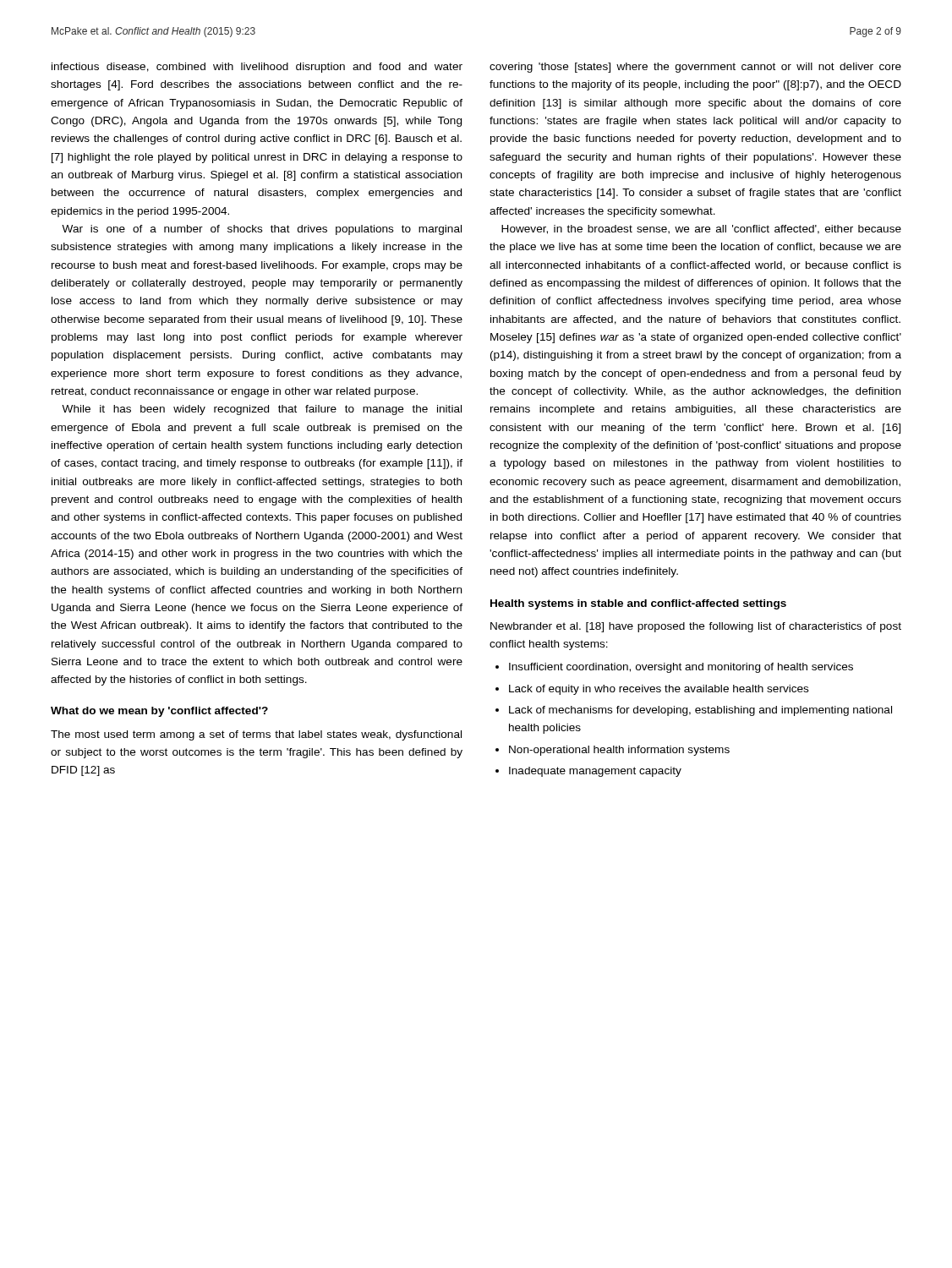This screenshot has height=1268, width=952.
Task: Locate the text "Inadequate management capacity"
Action: click(x=595, y=770)
